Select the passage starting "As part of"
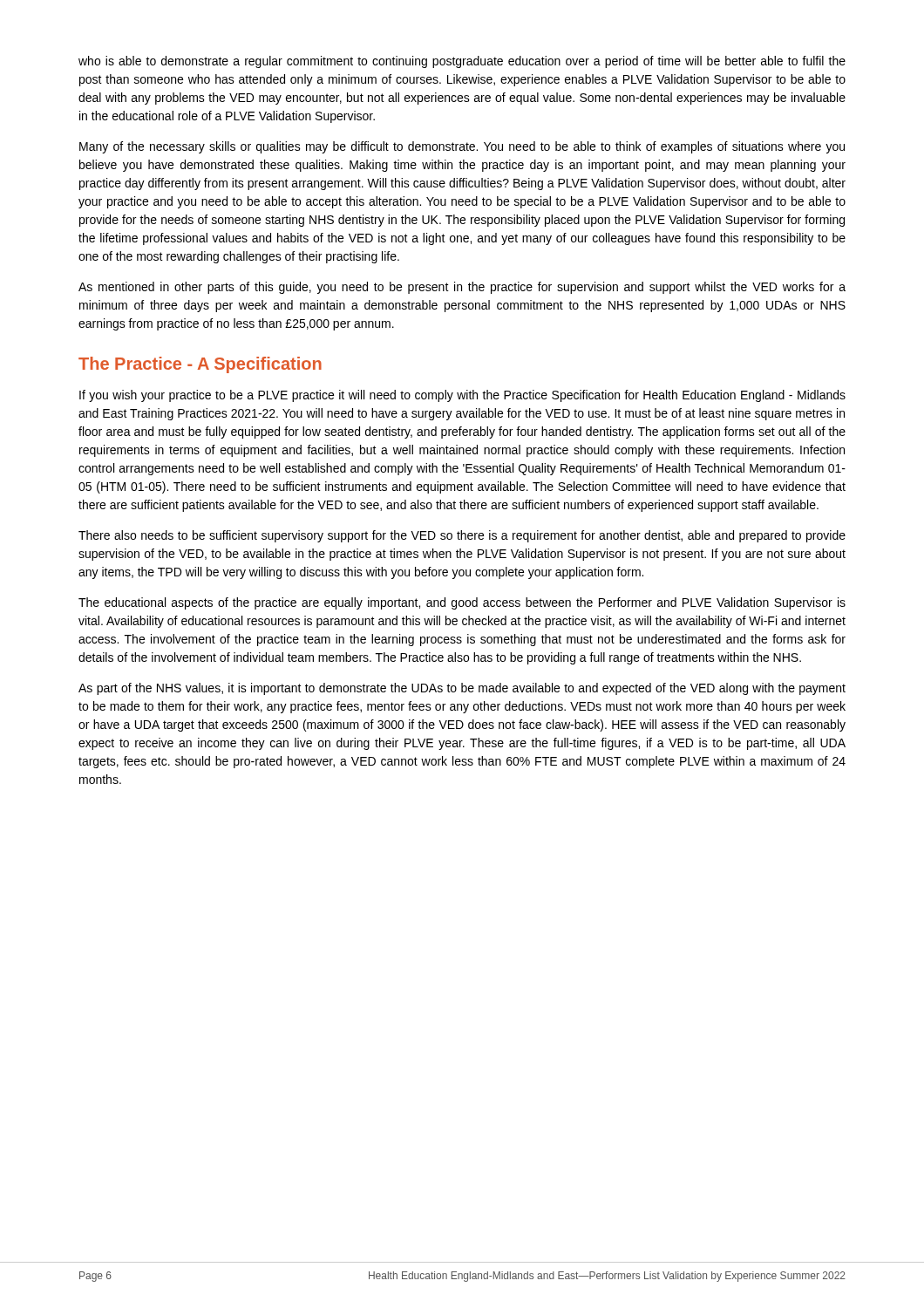 coord(462,734)
